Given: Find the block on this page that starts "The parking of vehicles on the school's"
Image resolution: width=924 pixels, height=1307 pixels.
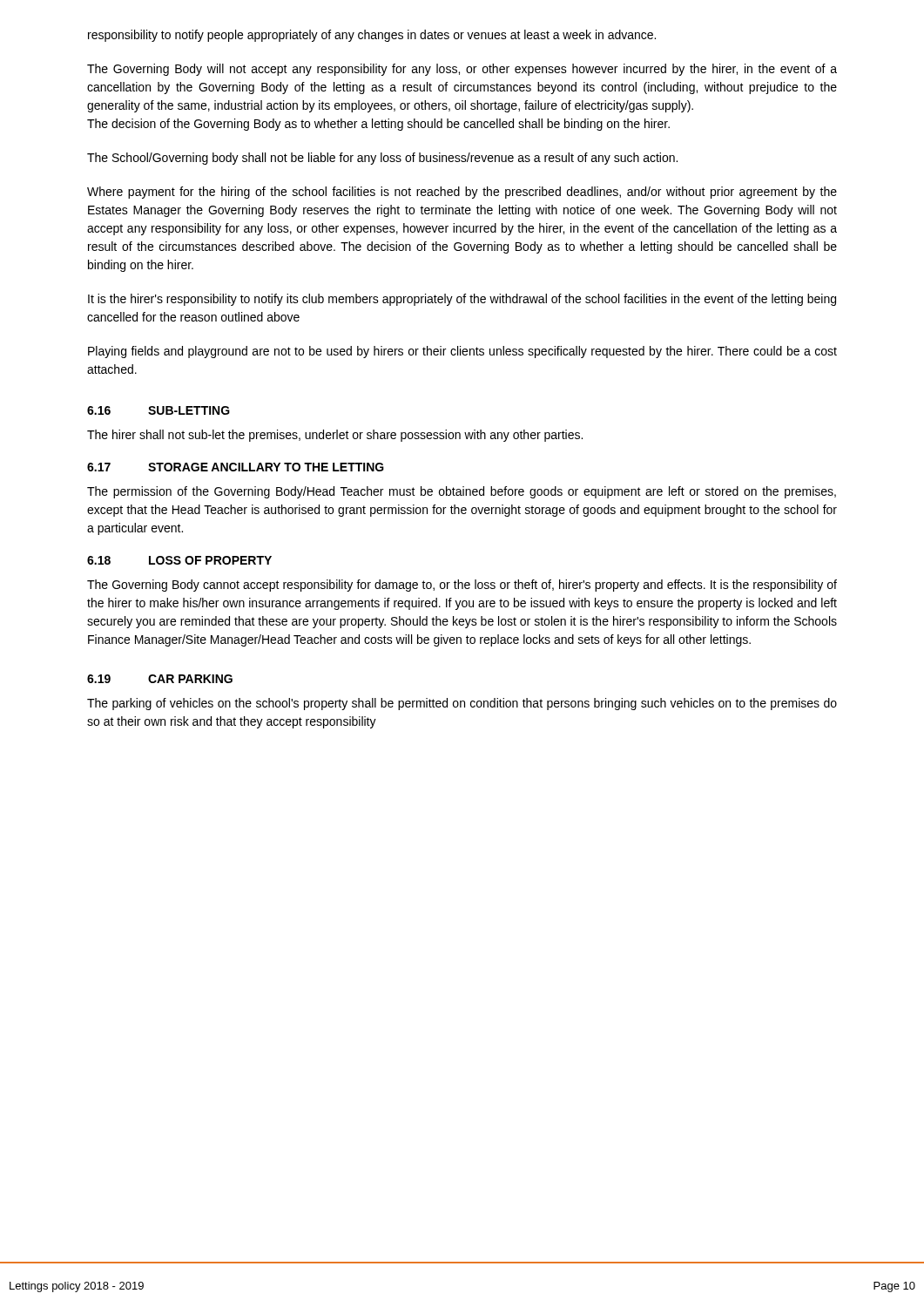Looking at the screenshot, I should 462,712.
